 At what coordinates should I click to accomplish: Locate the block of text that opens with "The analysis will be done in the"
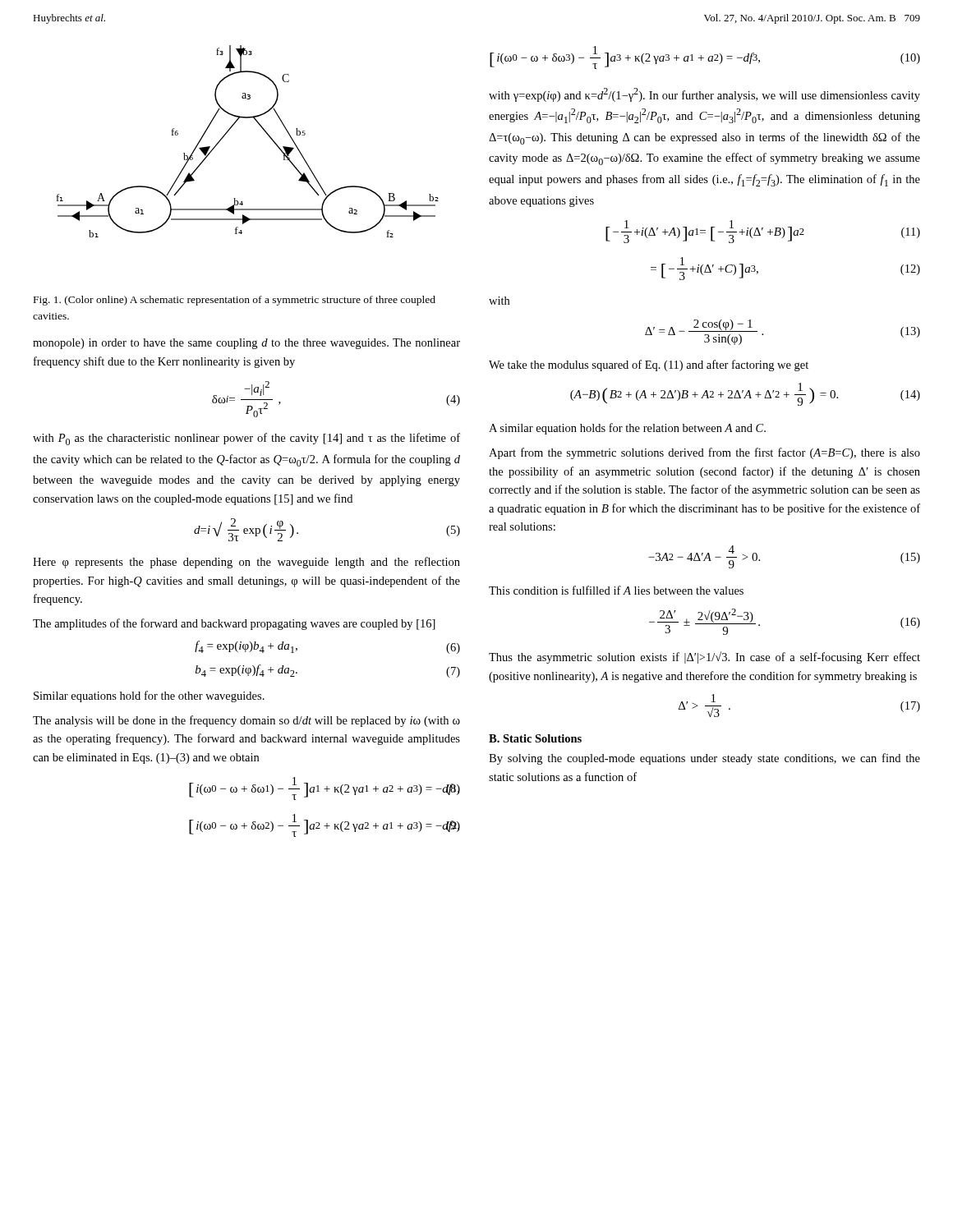(246, 738)
